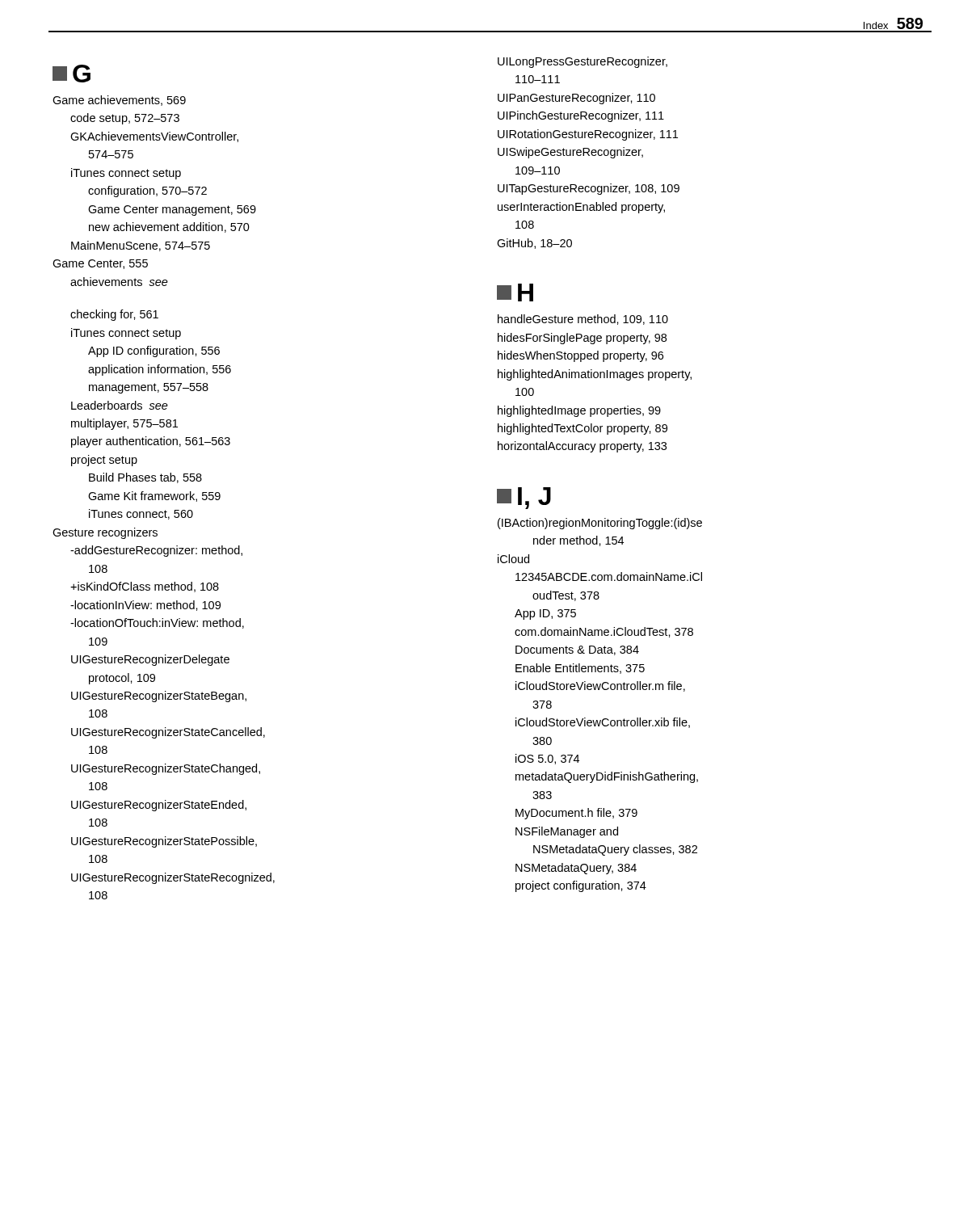The height and width of the screenshot is (1212, 980).
Task: Click on the list item that reads "Game Kit framework,"
Action: [x=154, y=496]
